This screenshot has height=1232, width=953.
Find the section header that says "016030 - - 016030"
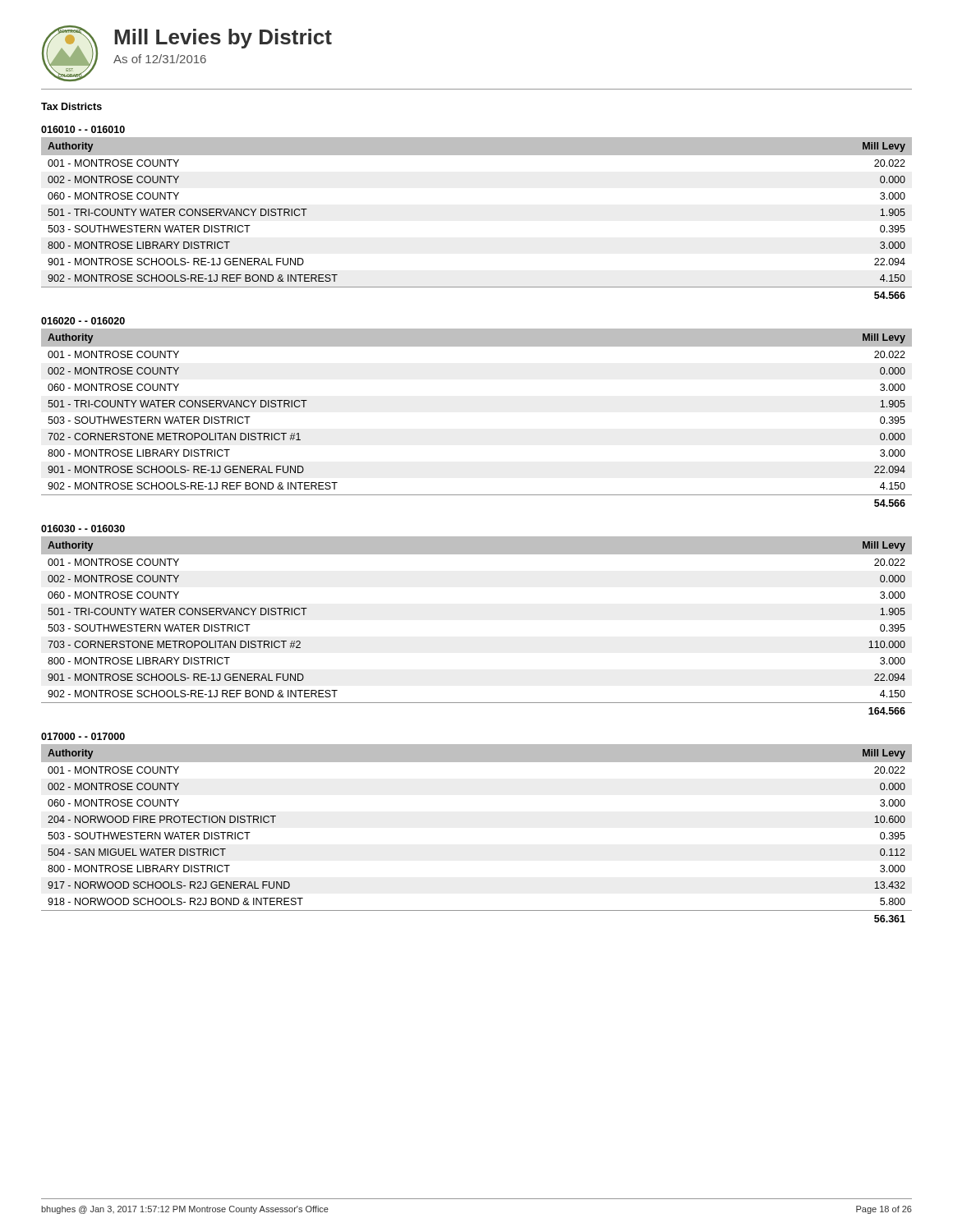click(83, 529)
